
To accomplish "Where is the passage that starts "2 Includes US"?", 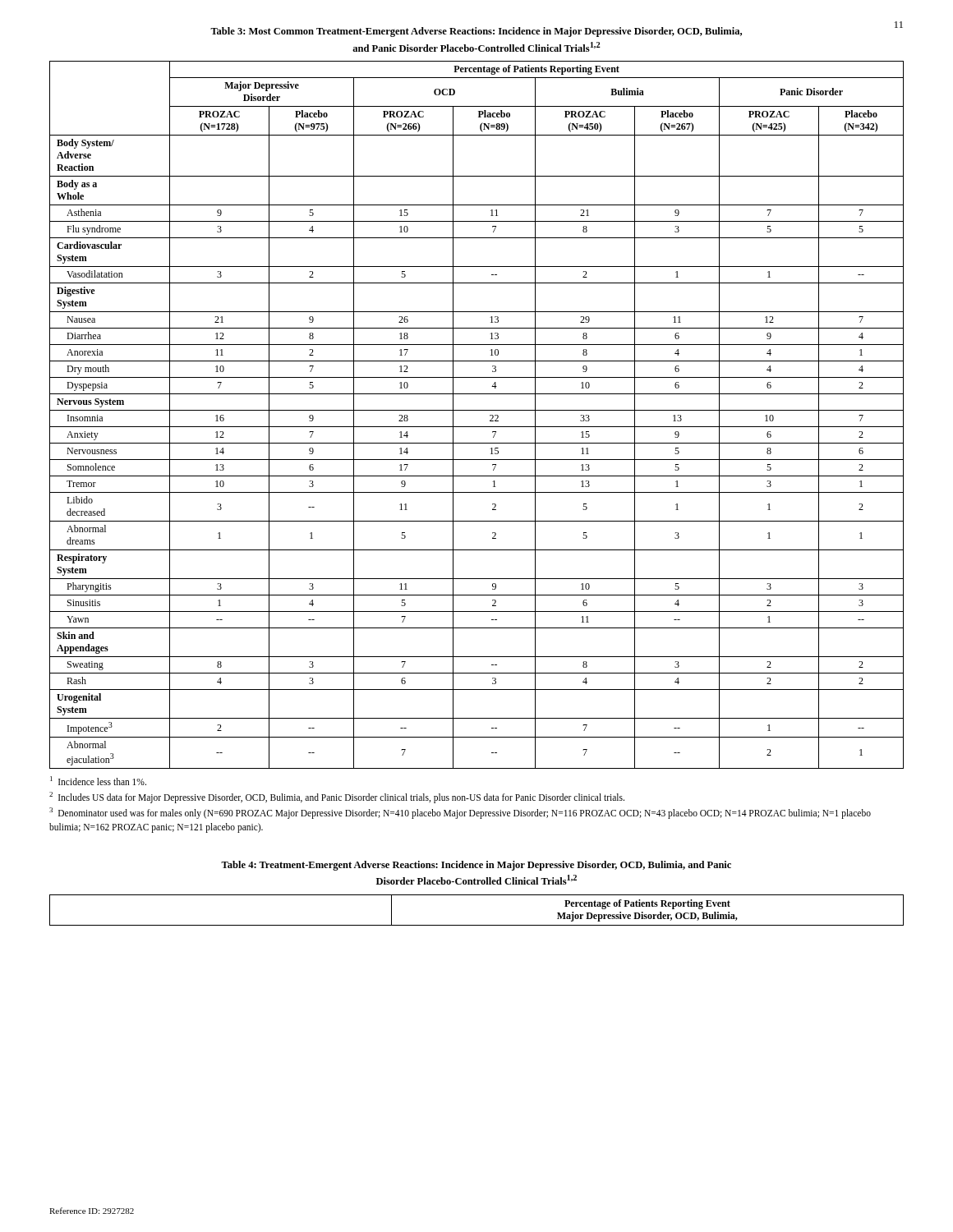I will pos(337,796).
